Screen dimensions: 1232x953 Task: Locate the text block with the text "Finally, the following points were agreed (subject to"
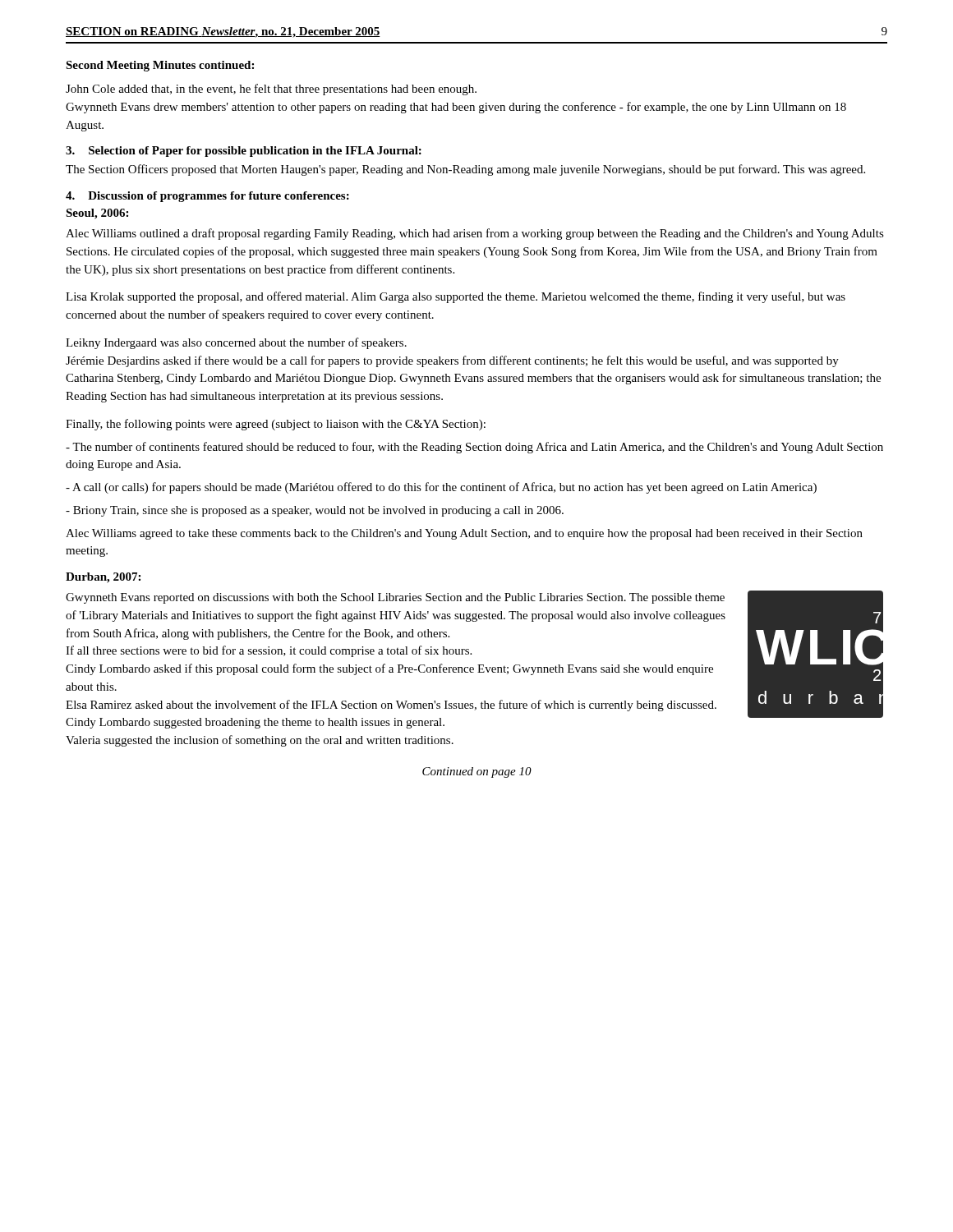276,424
